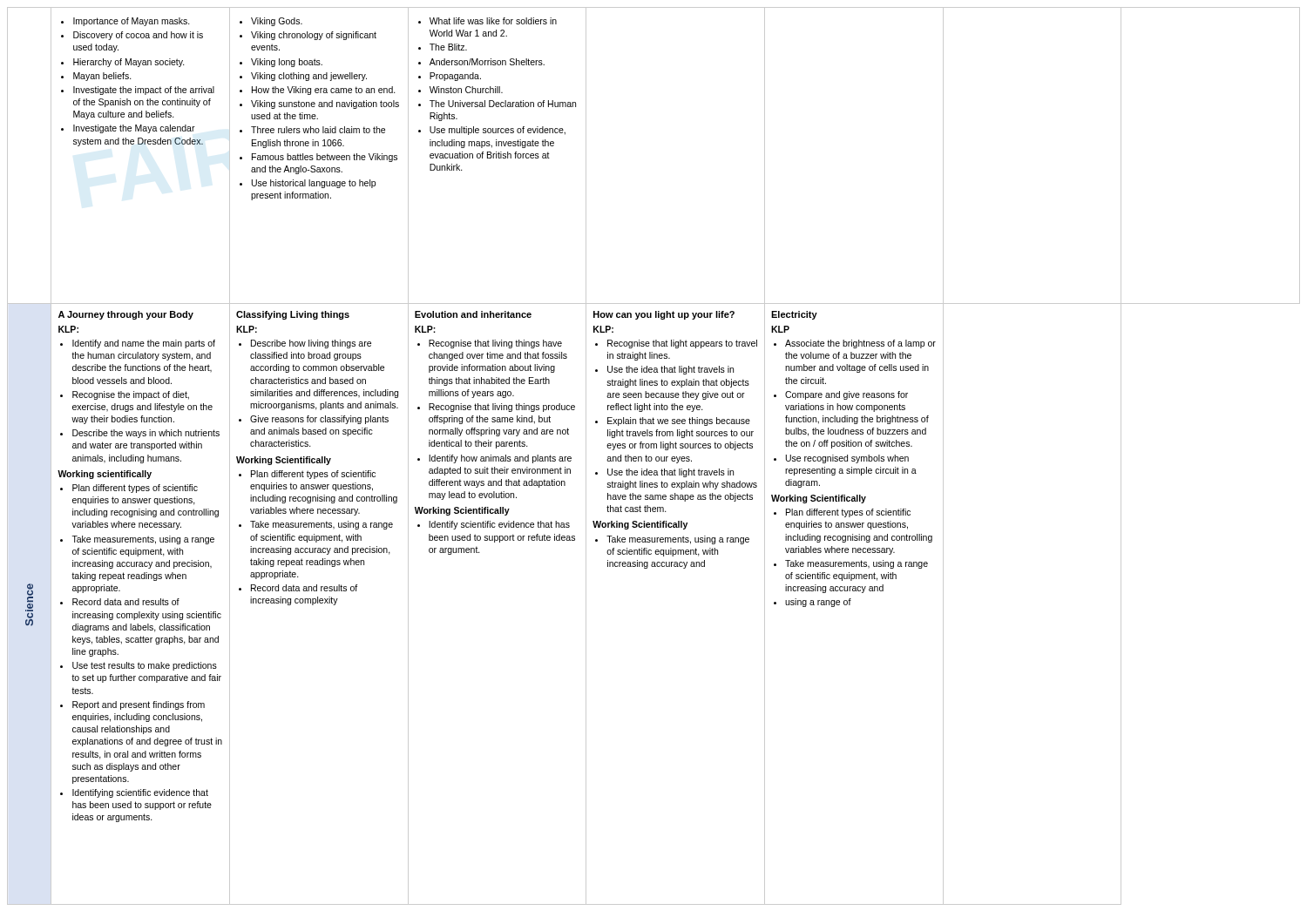
Task: Click where it says "Working scientifically"
Action: pyautogui.click(x=105, y=474)
